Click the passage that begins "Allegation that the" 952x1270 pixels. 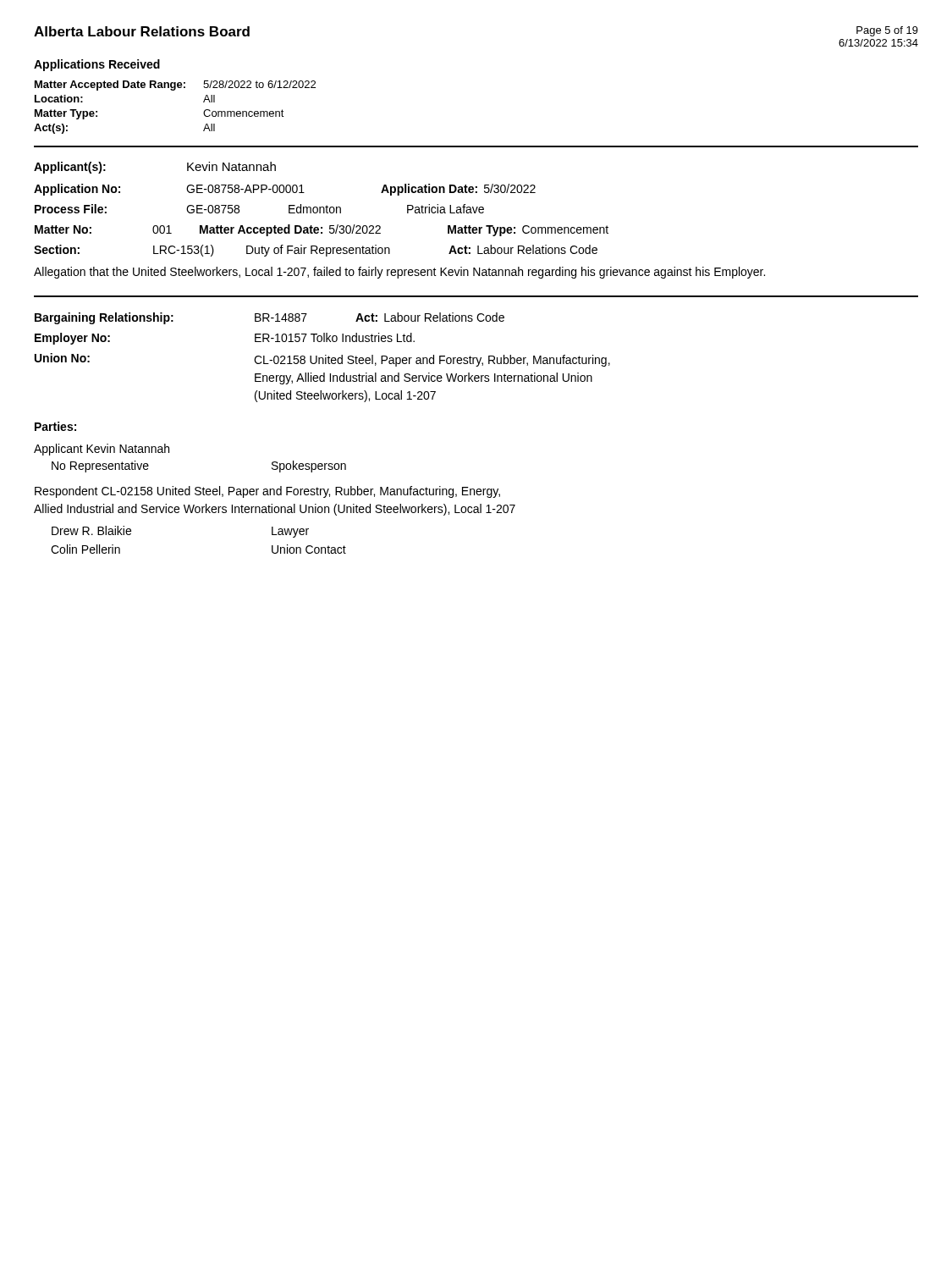coord(400,272)
